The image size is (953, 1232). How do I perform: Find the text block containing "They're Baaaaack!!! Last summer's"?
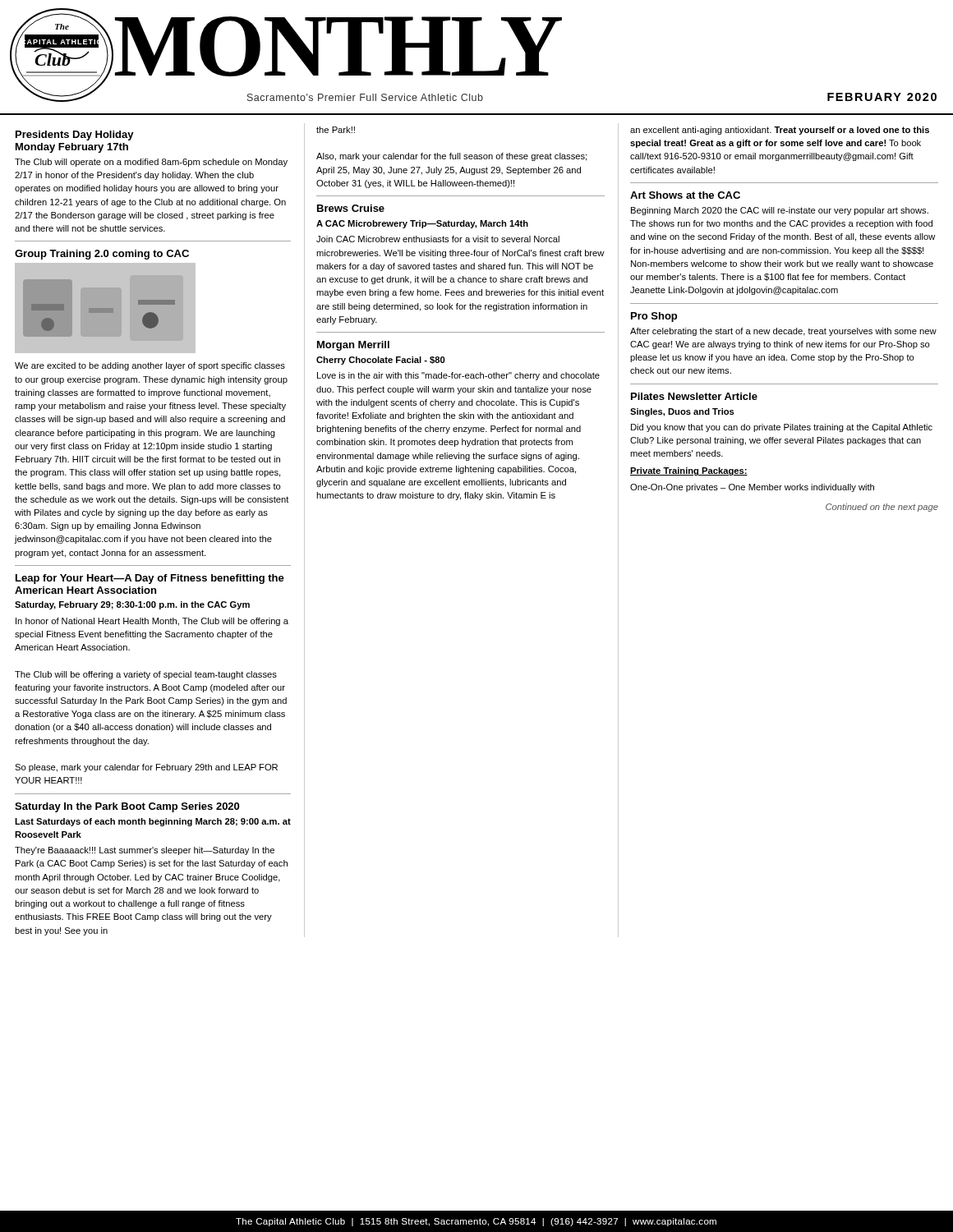coord(151,890)
